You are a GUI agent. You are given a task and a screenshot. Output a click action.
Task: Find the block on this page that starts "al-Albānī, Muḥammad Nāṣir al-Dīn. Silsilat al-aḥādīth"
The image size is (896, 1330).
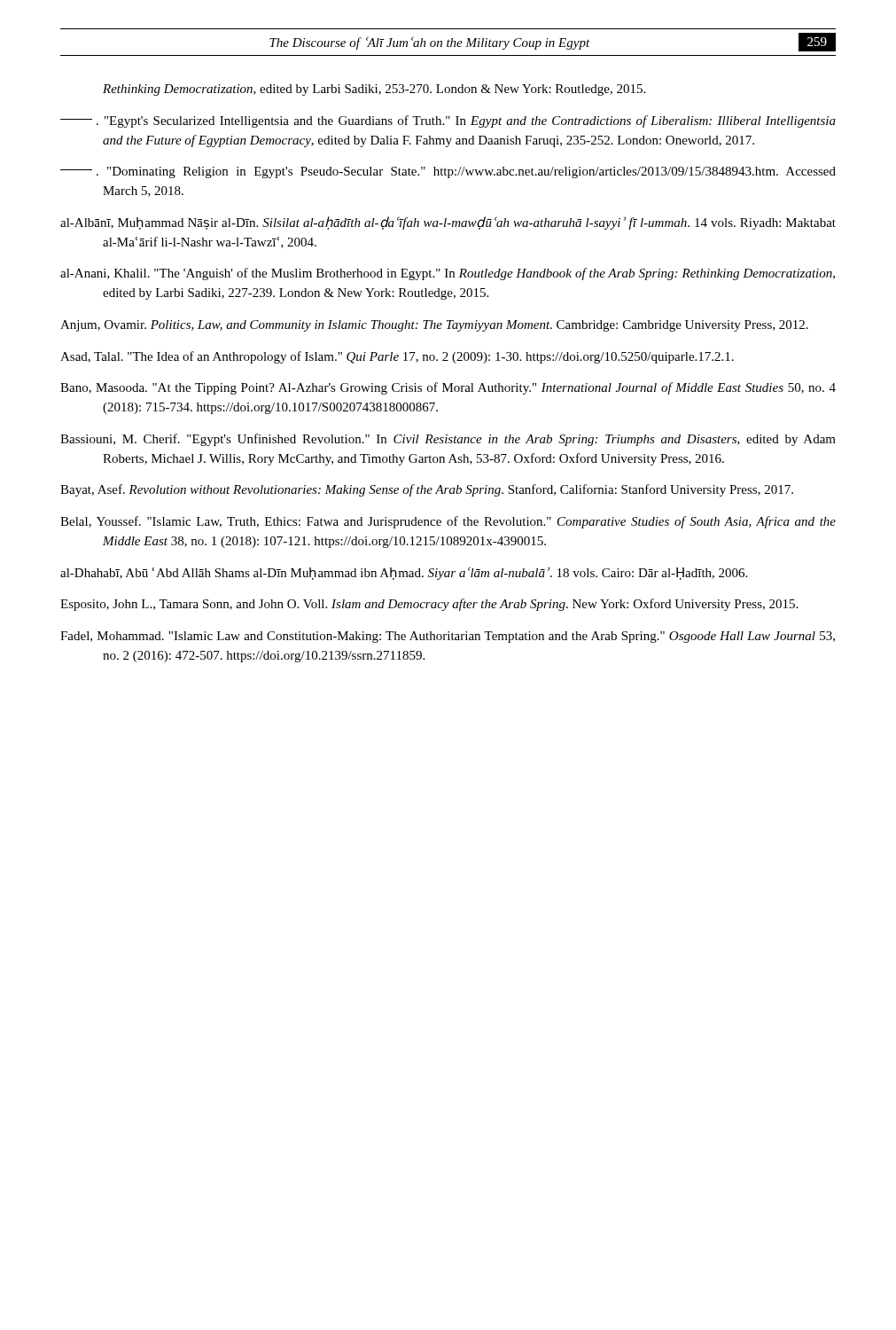[x=448, y=232]
